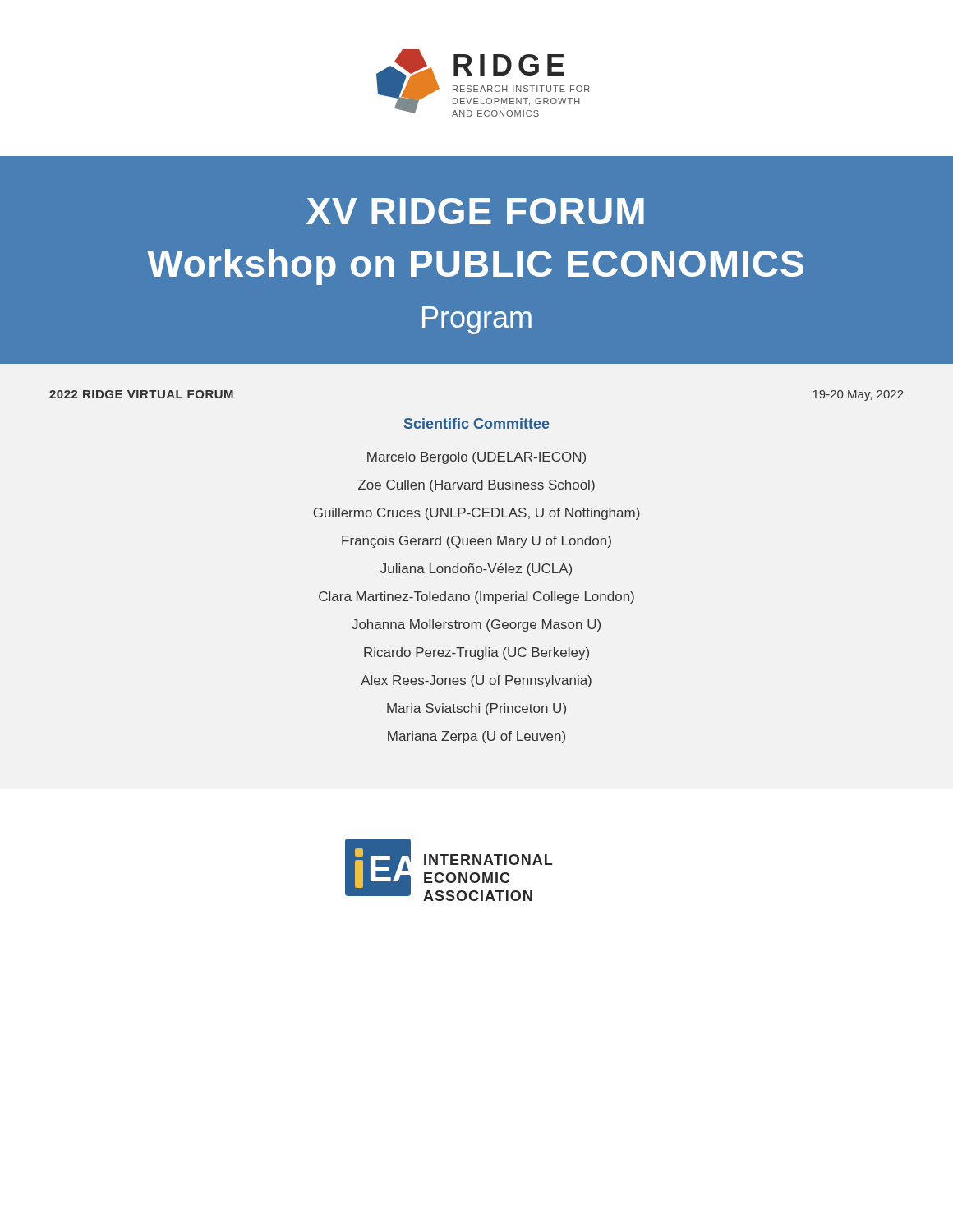Find the region starting "Zoe Cullen (Harvard"

click(476, 485)
